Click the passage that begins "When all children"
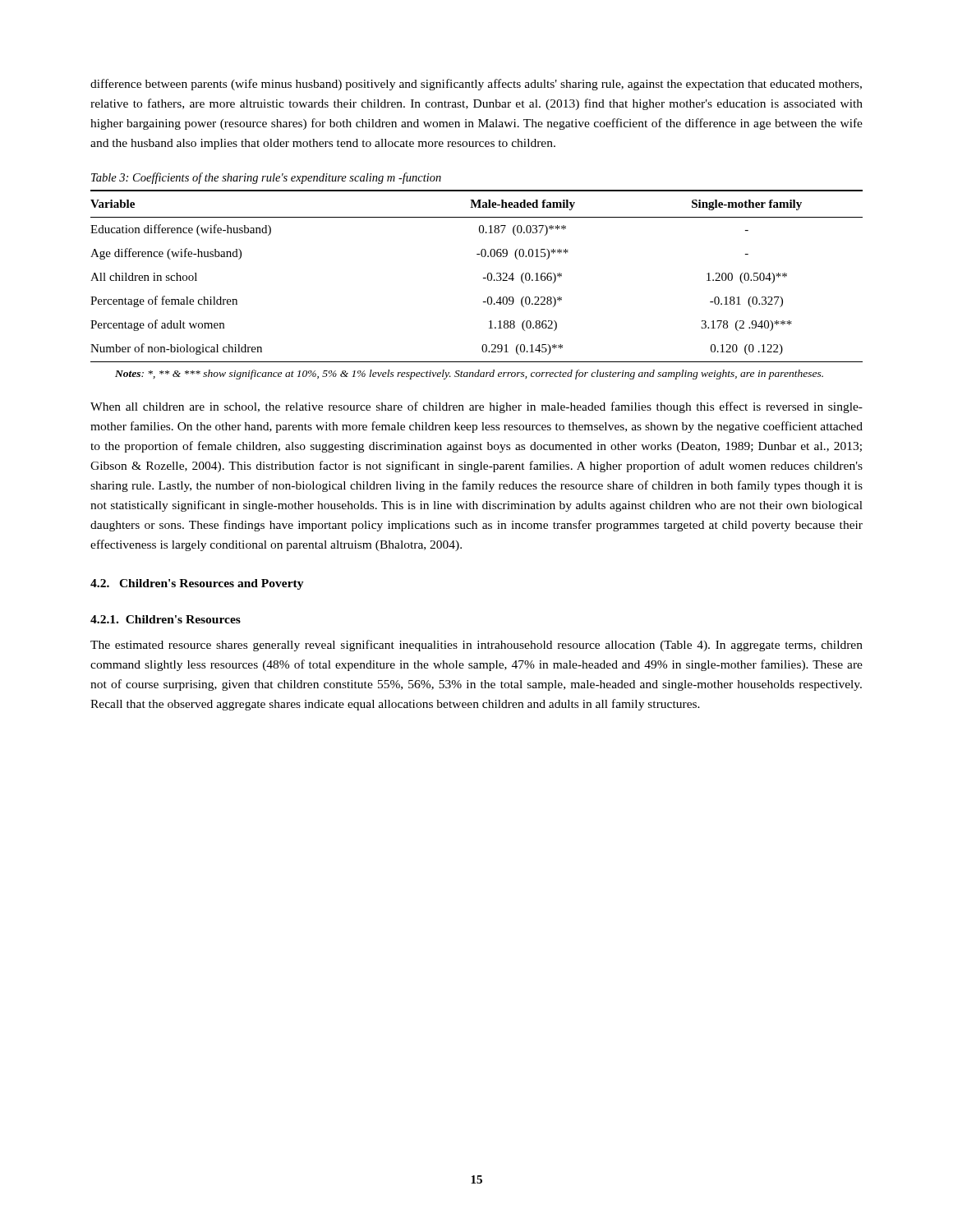 [476, 475]
